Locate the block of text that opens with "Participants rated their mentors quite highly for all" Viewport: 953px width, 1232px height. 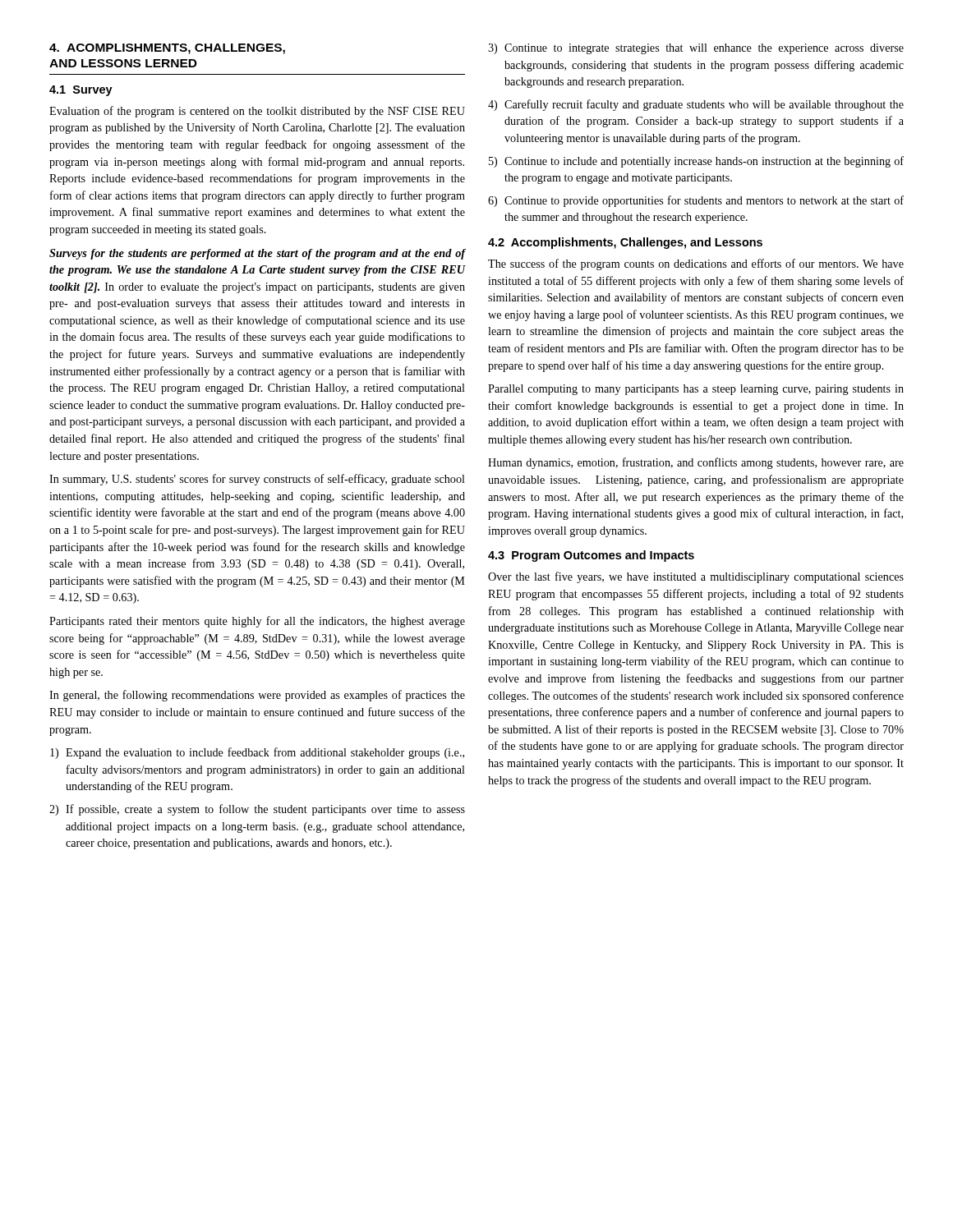257,646
